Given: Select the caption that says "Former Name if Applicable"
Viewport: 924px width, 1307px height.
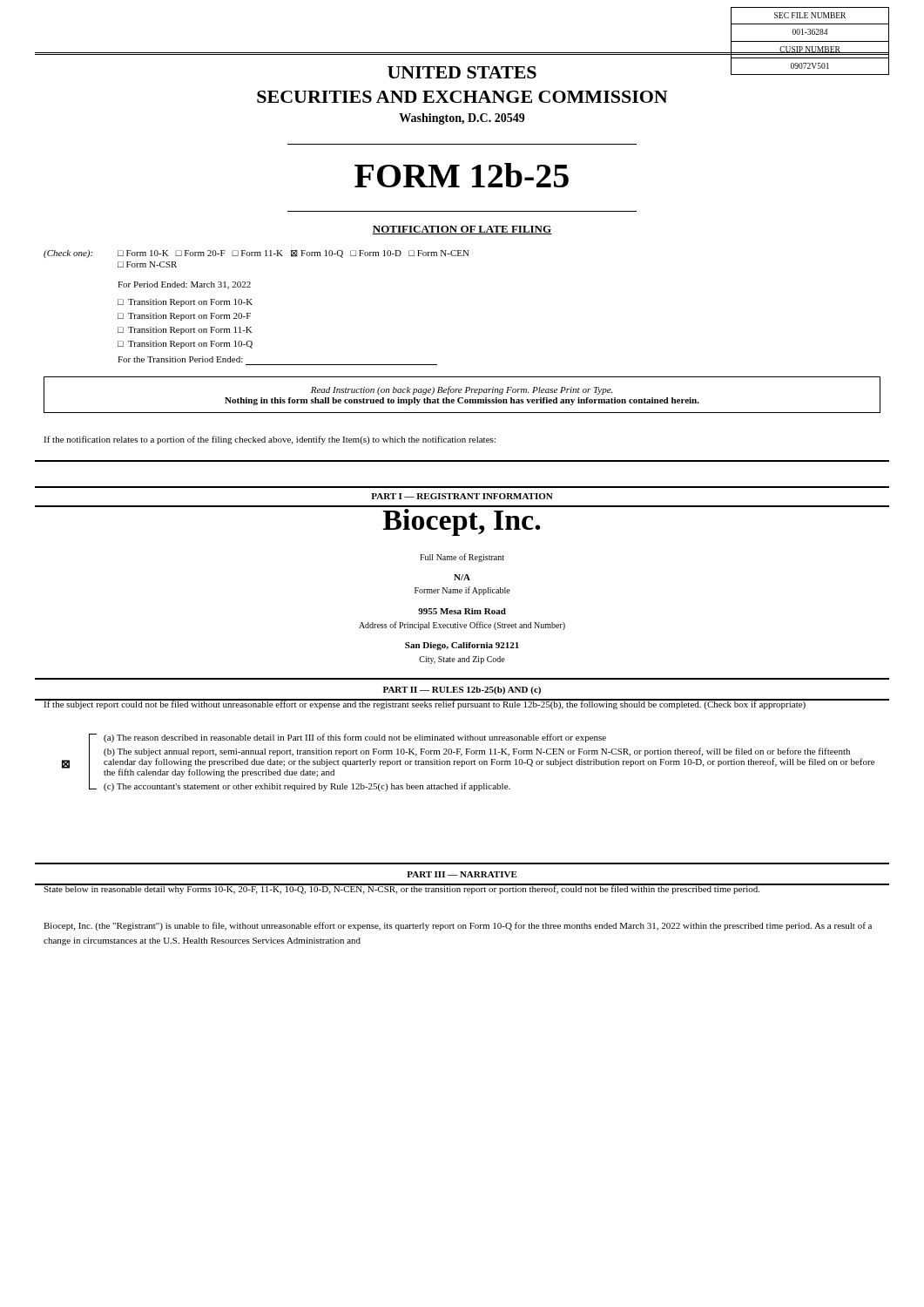Looking at the screenshot, I should click(462, 590).
